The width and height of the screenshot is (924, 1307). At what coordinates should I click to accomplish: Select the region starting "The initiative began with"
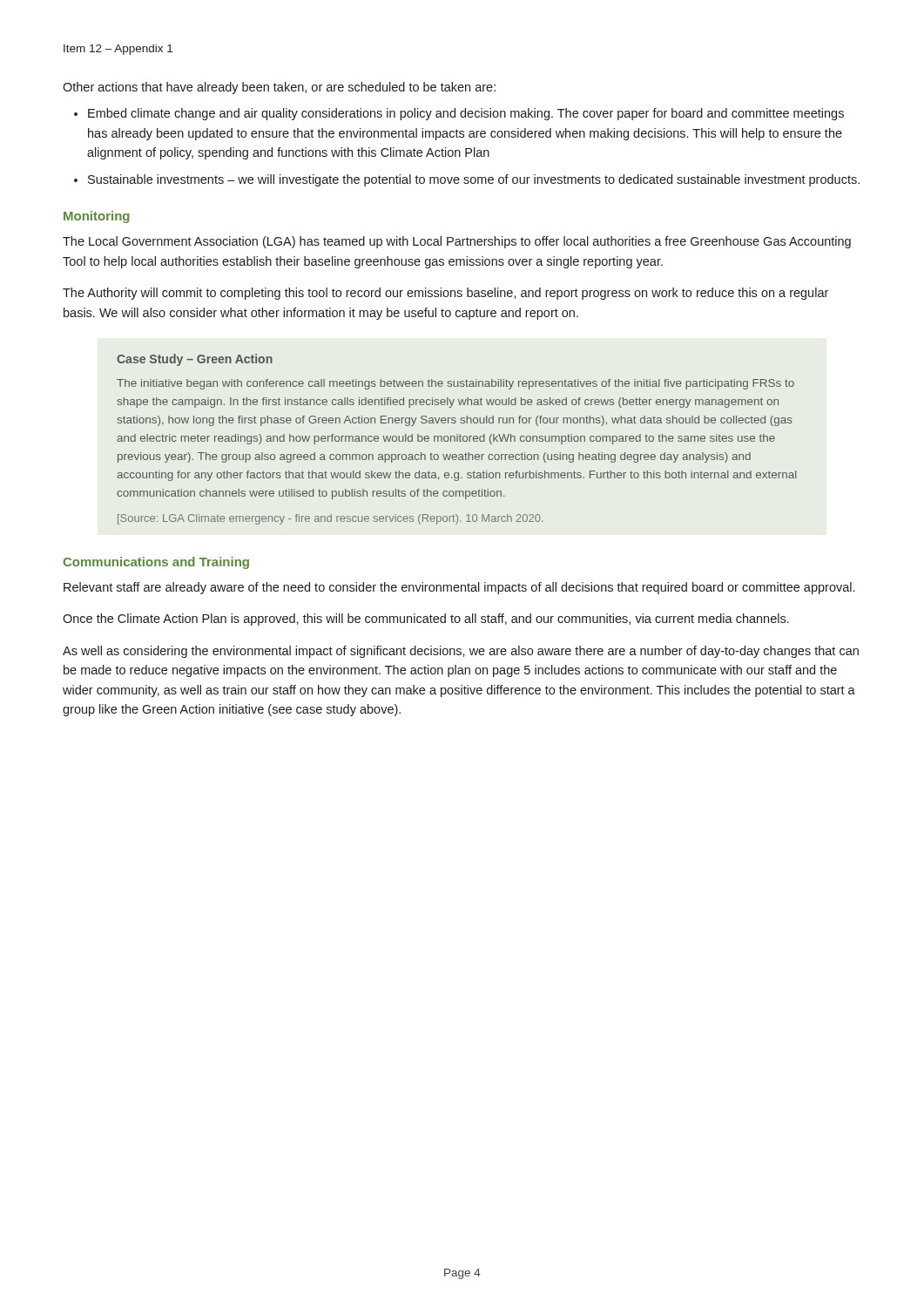tap(457, 438)
